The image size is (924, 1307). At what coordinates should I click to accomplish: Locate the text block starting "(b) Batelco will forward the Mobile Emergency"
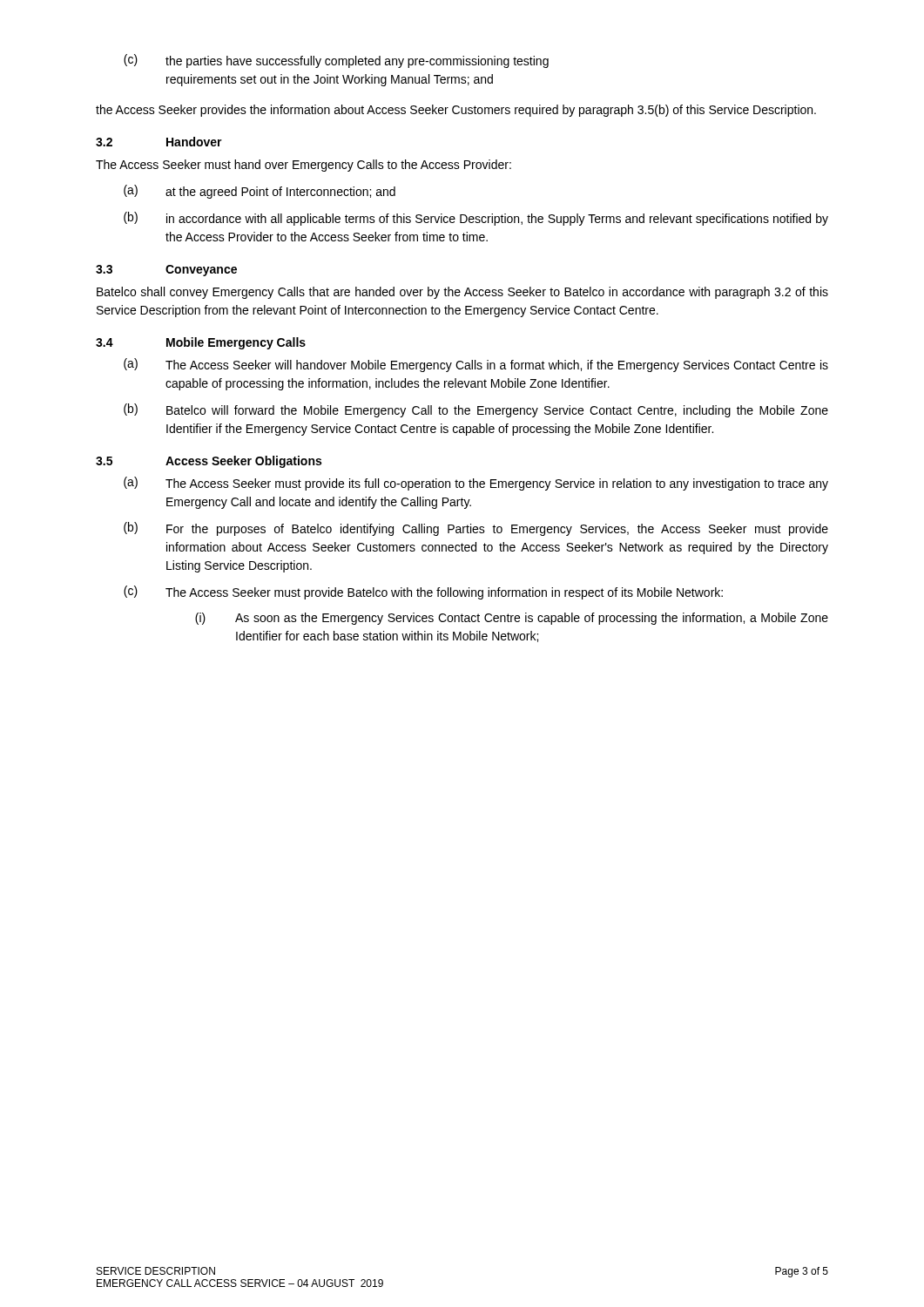click(x=462, y=420)
